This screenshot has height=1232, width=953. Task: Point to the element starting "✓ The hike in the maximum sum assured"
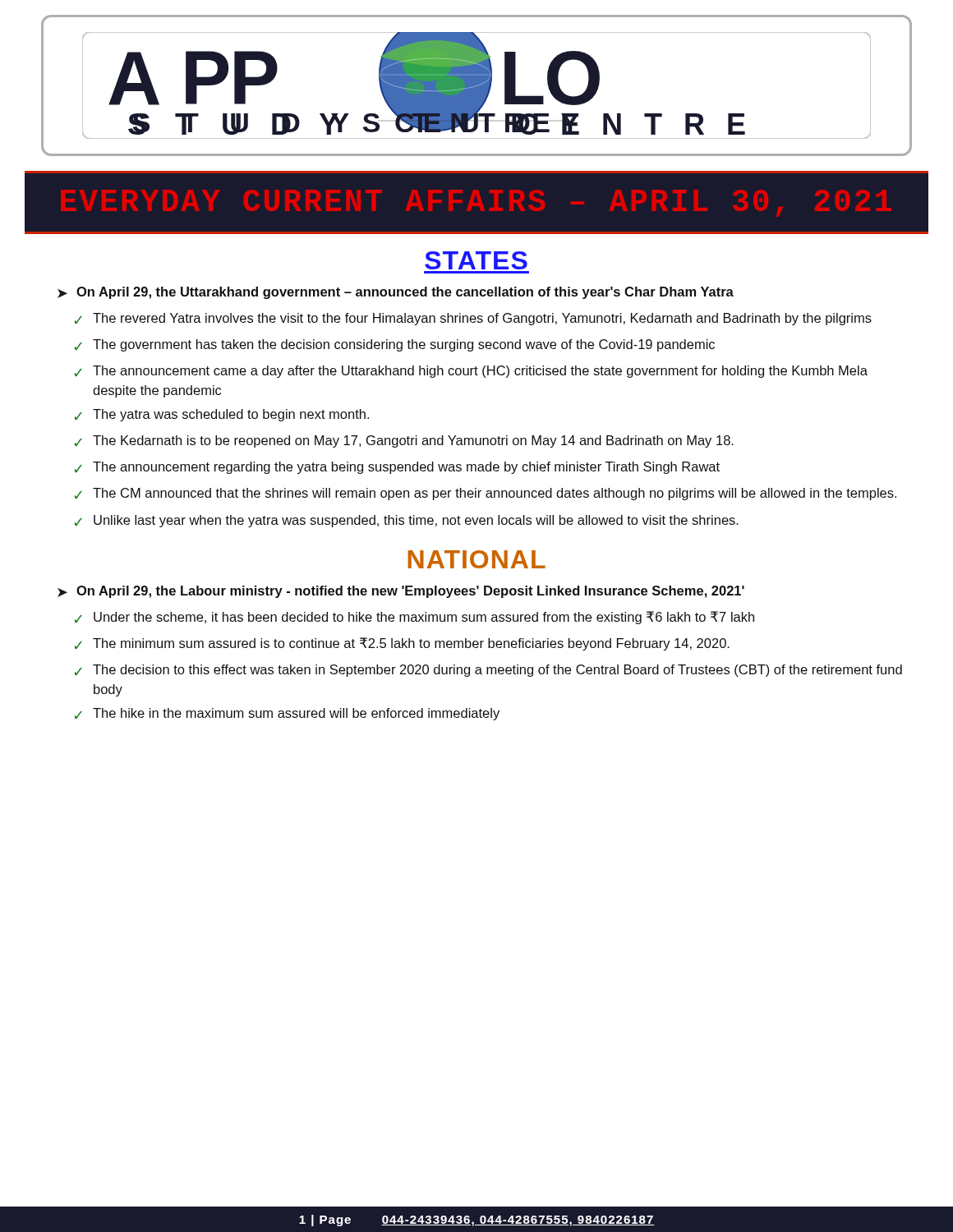(x=286, y=715)
